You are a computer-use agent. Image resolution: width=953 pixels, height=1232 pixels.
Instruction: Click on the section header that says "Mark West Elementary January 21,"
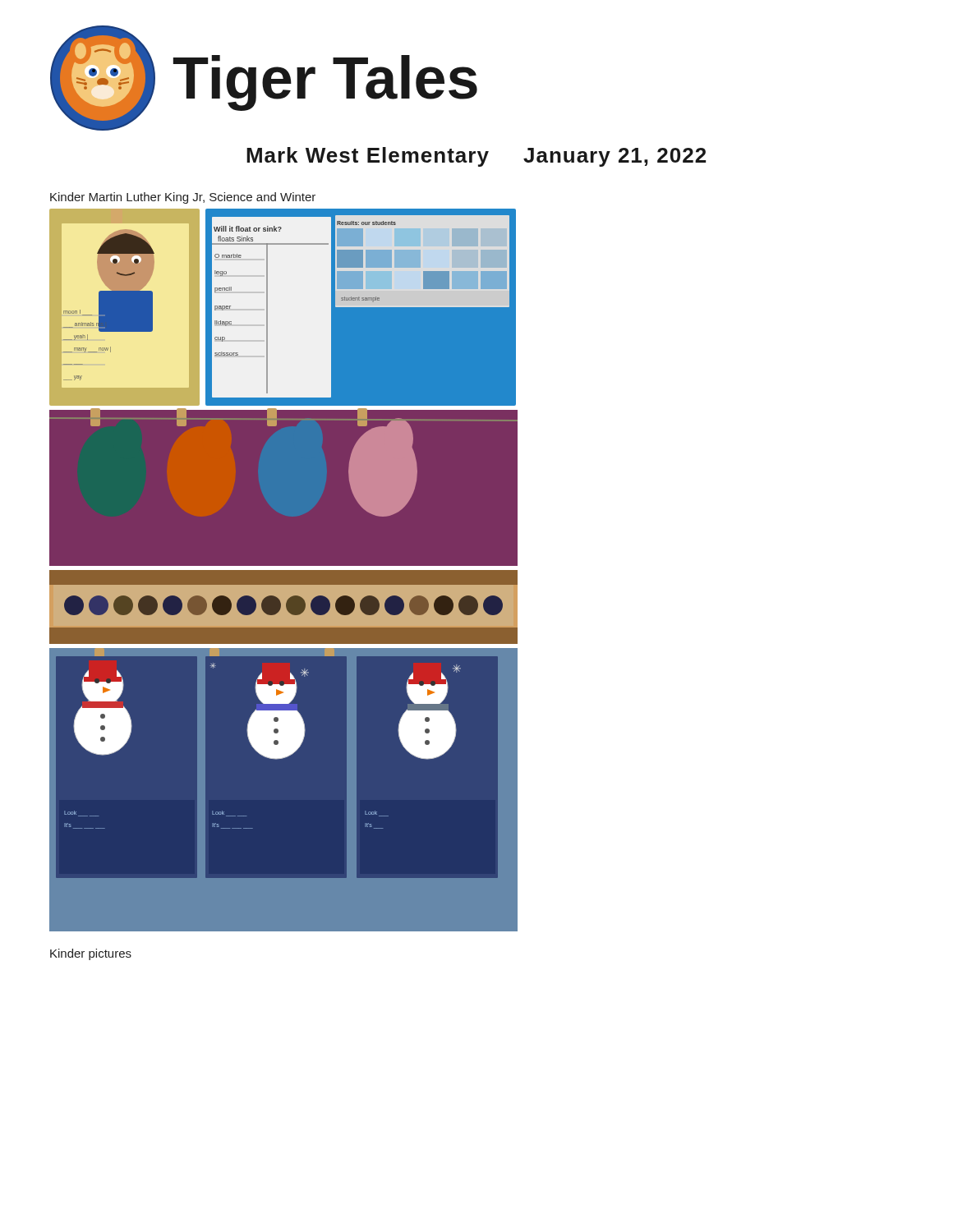tap(476, 155)
